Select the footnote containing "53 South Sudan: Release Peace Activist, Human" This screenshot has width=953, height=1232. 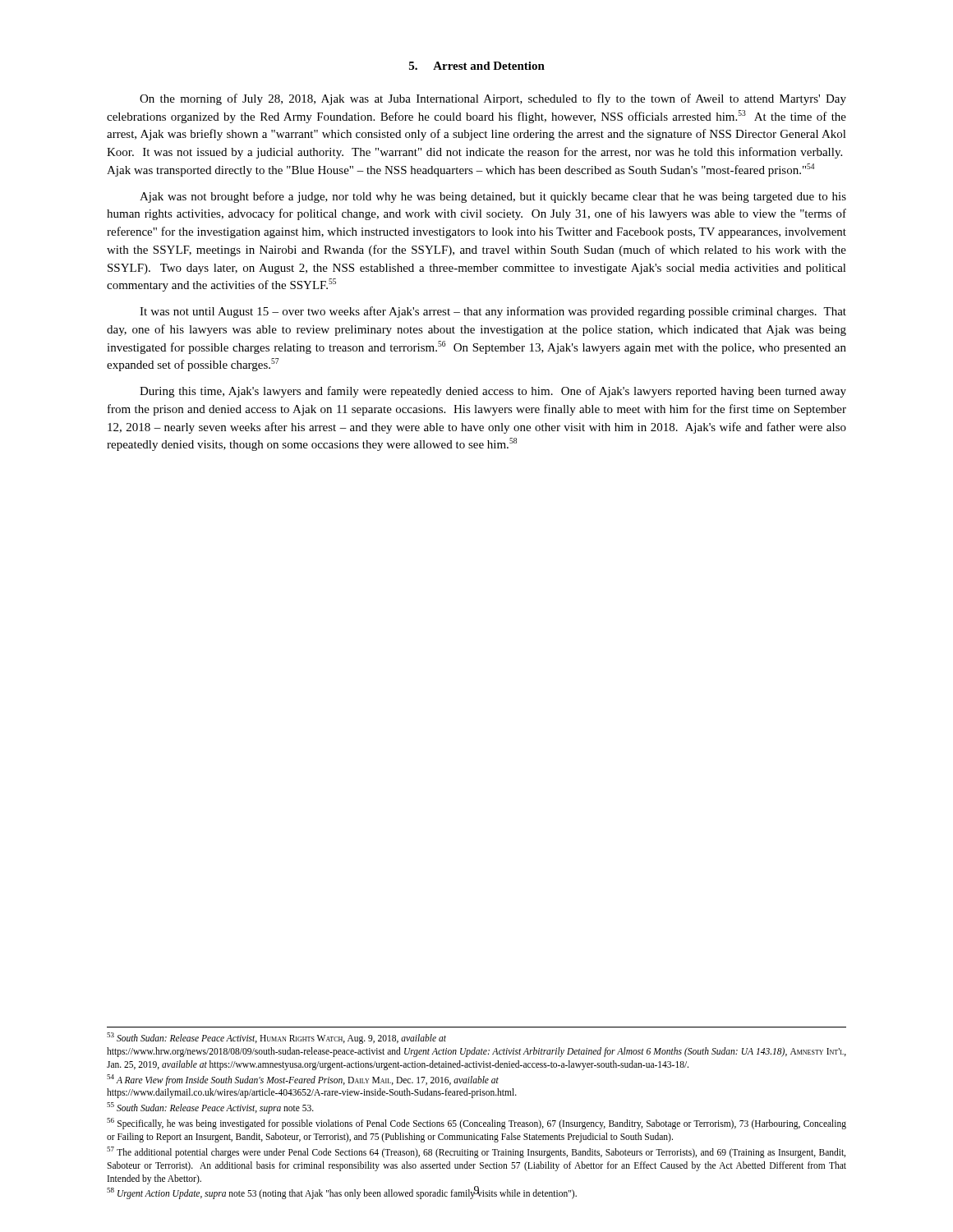click(476, 1051)
